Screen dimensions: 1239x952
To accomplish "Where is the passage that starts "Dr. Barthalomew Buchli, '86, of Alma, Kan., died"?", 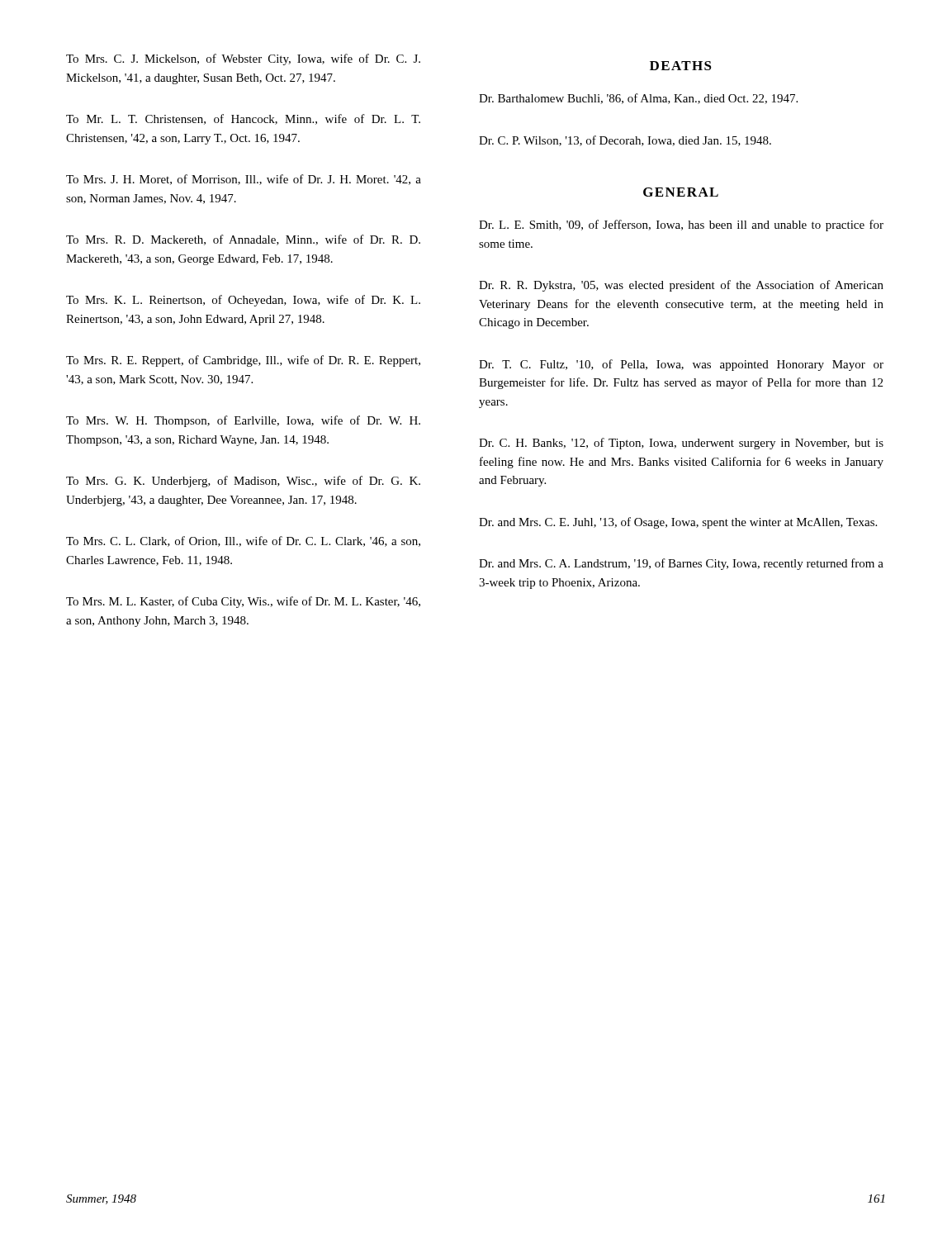I will [x=639, y=98].
